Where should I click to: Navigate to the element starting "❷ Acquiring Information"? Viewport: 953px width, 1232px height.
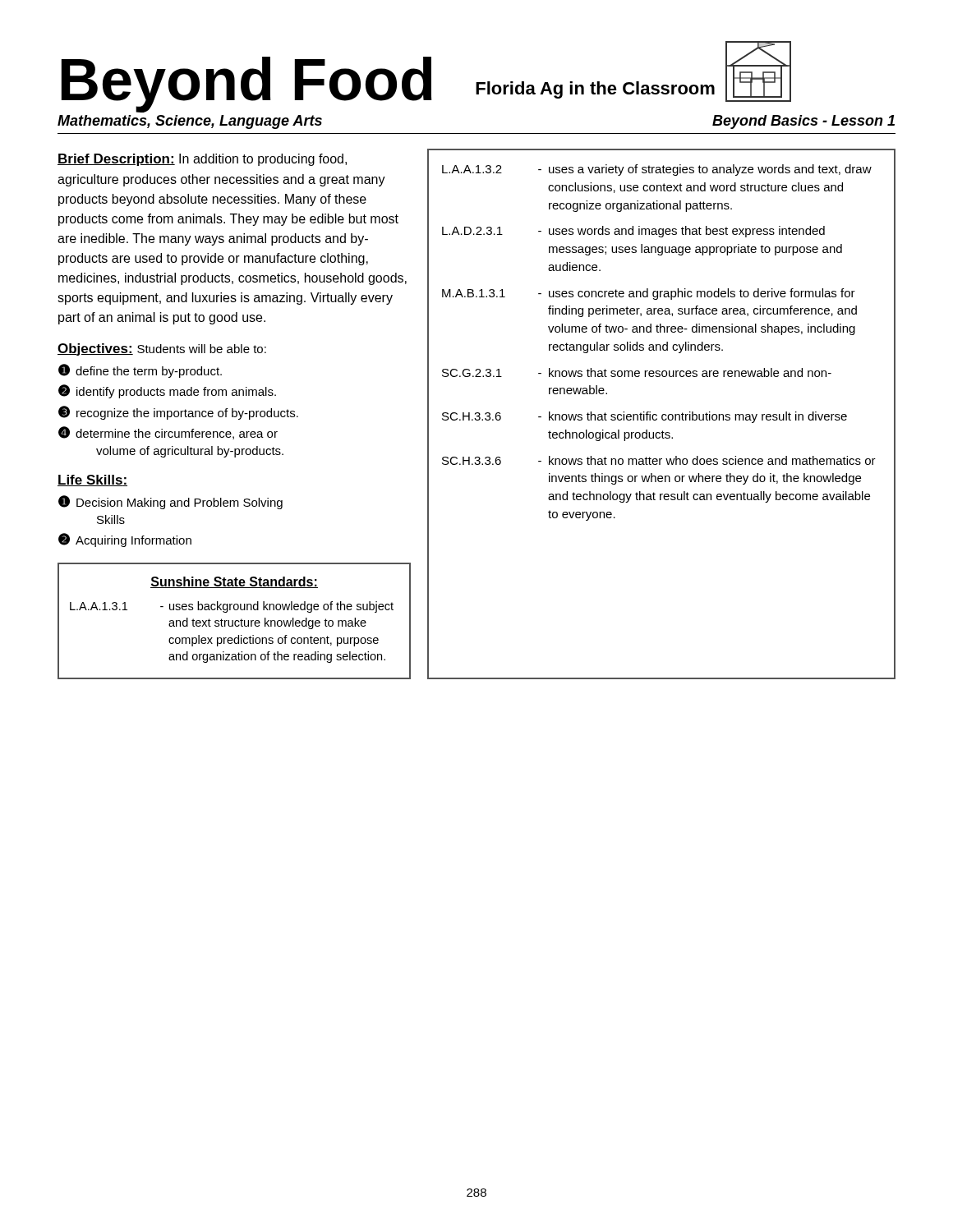pyautogui.click(x=125, y=540)
